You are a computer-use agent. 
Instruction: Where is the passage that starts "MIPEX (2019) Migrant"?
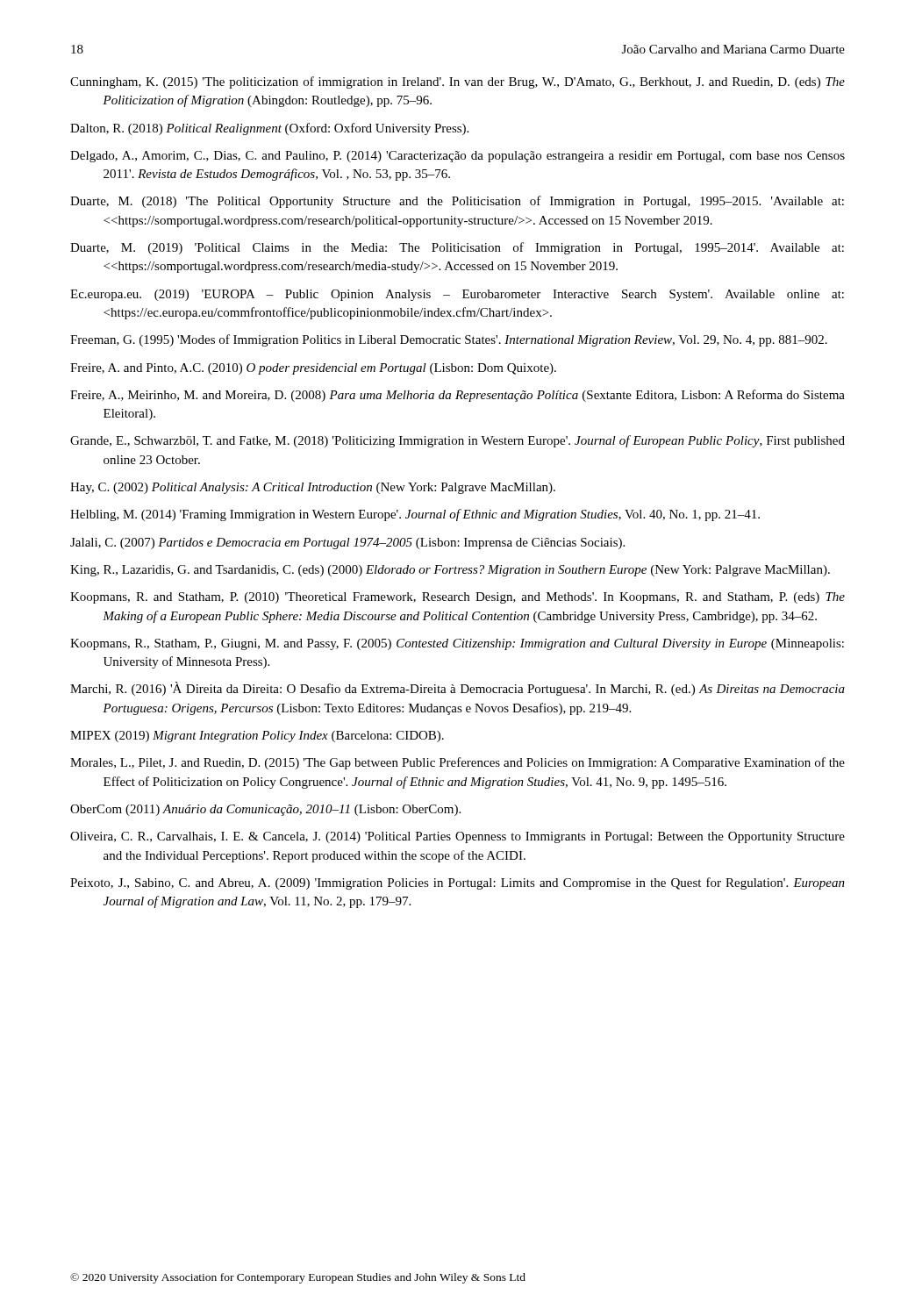pyautogui.click(x=257, y=736)
